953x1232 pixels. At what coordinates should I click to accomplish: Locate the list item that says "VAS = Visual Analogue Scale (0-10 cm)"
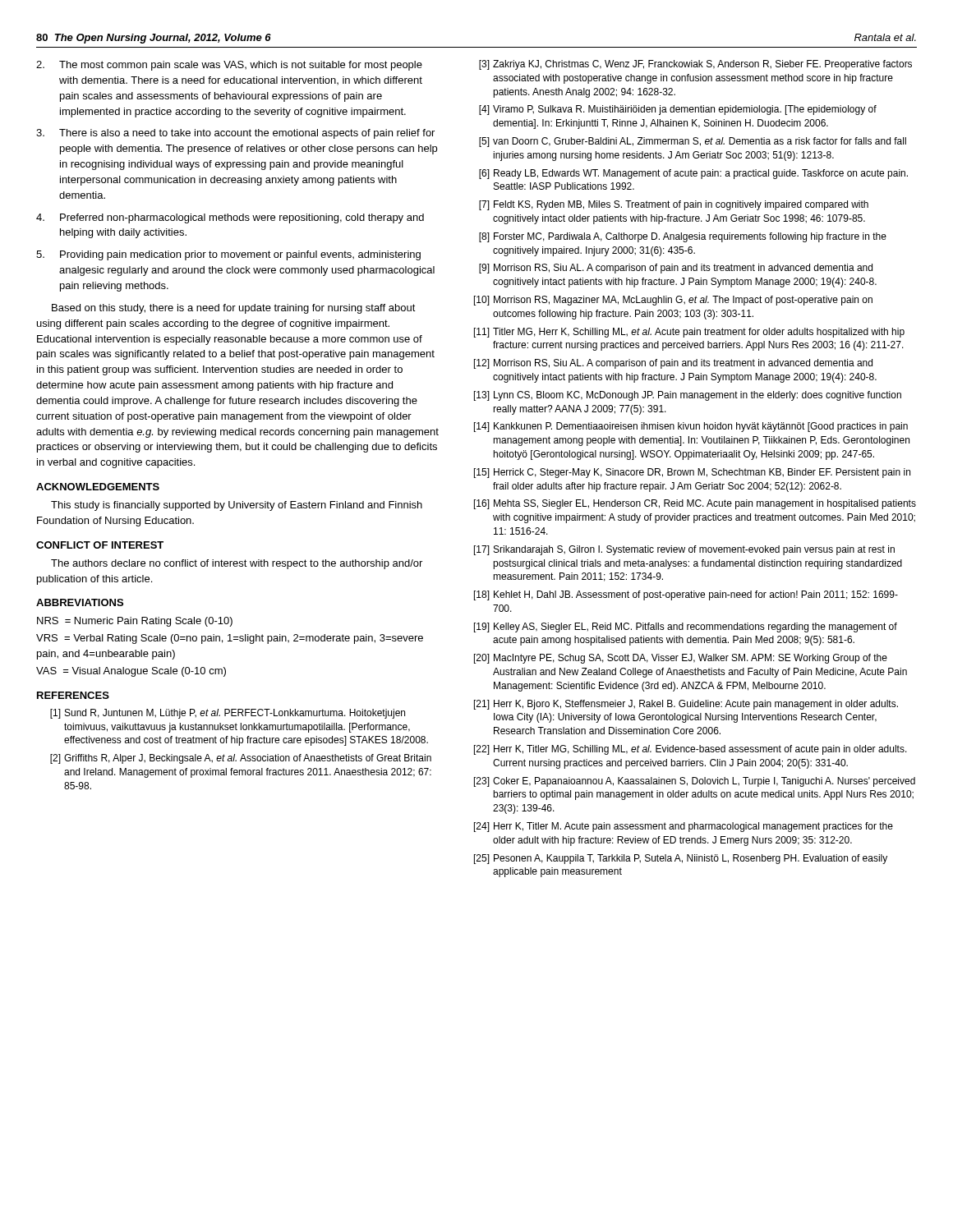click(131, 671)
